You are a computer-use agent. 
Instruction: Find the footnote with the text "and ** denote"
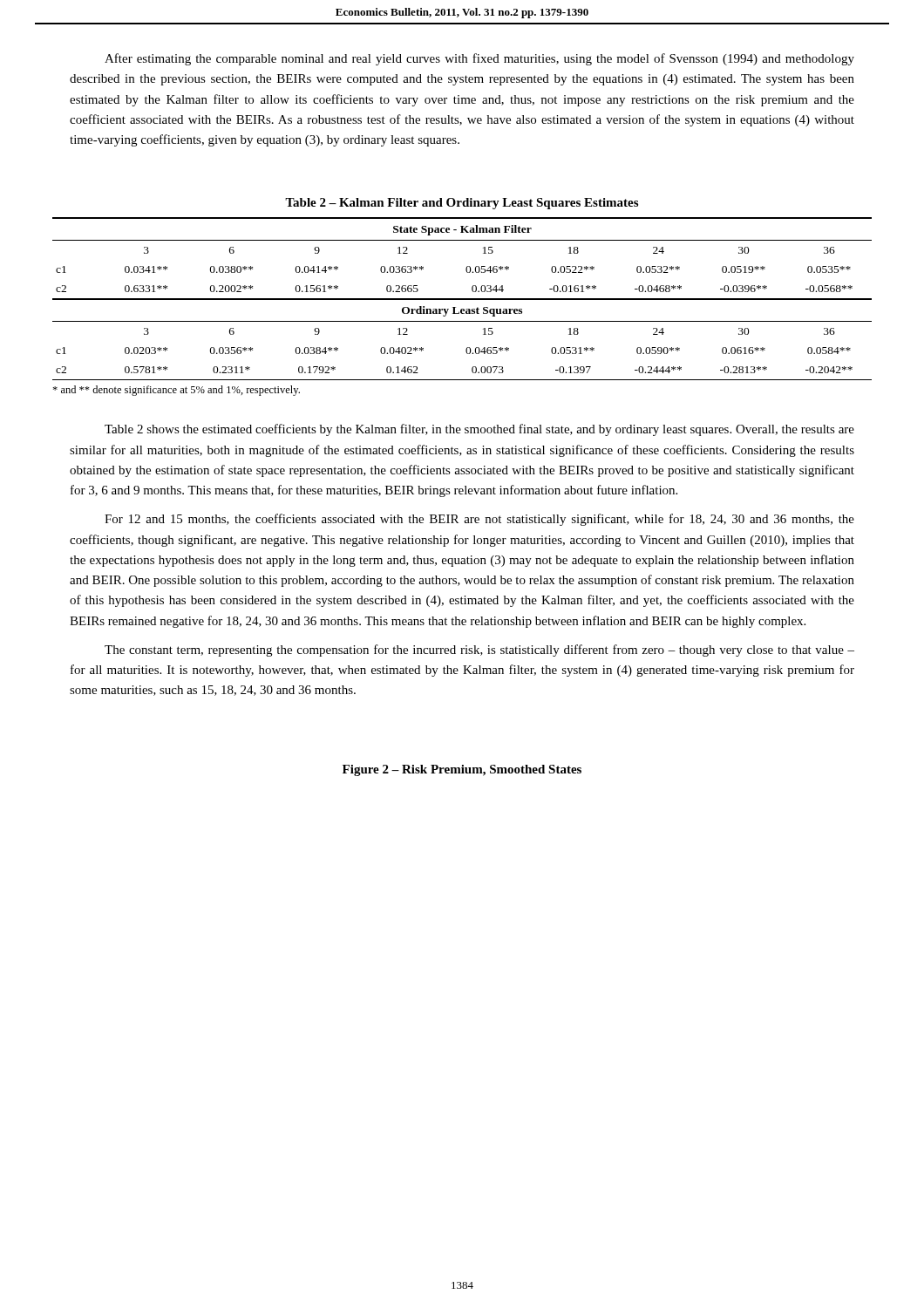(x=176, y=390)
